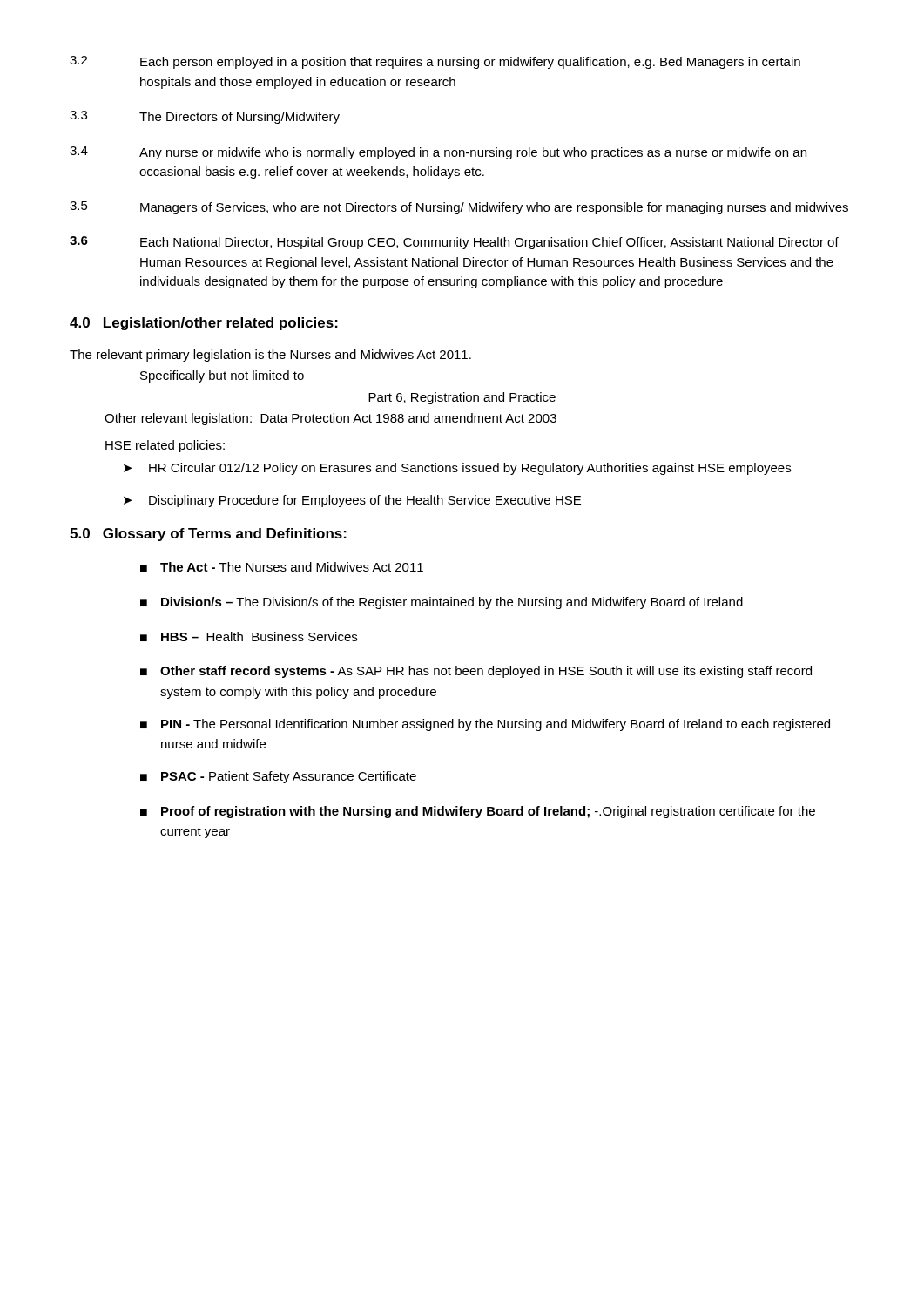Find the list item that reads "■ HBS – Health Business Services"
924x1307 pixels.
[x=249, y=637]
